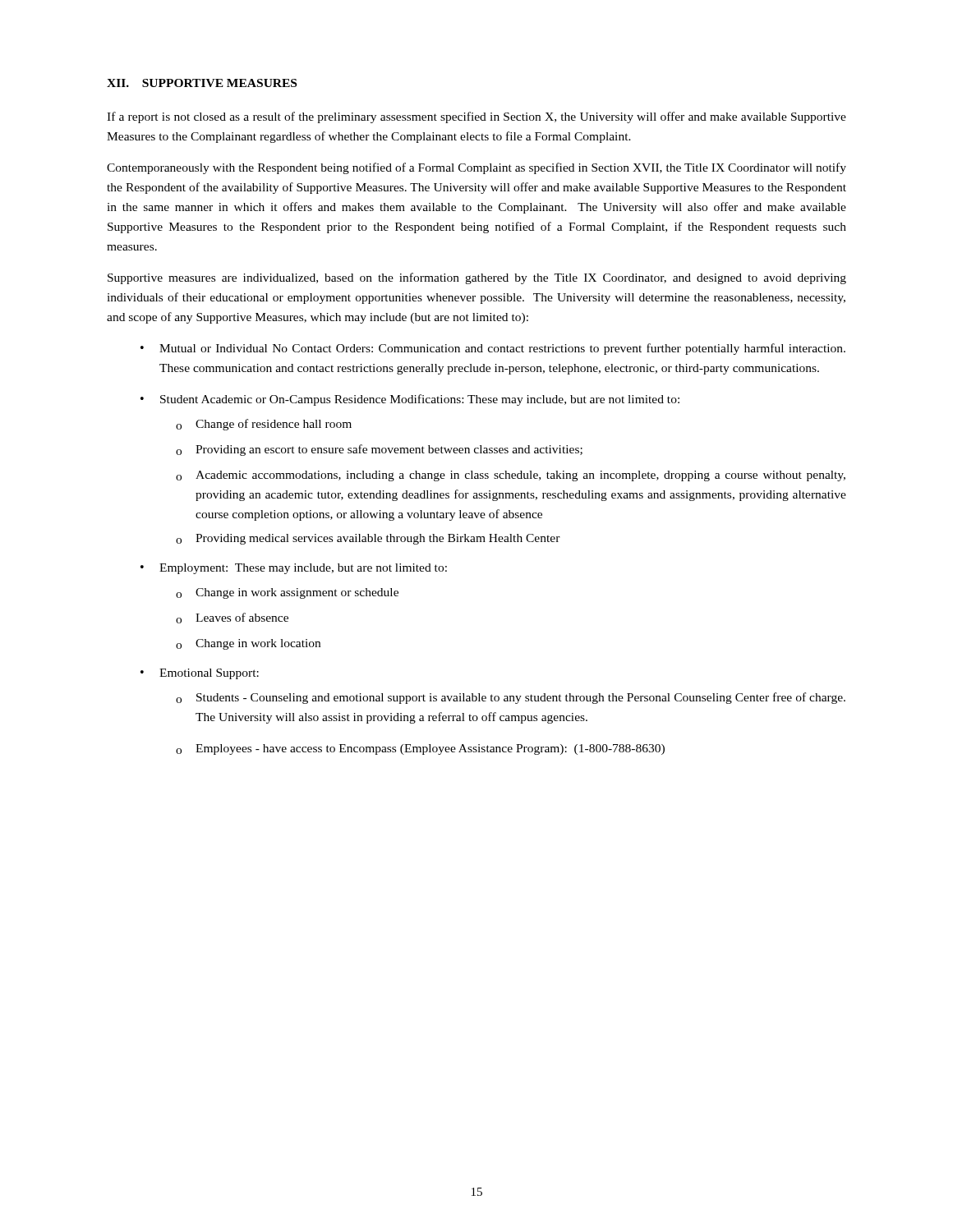Screen dimensions: 1232x953
Task: Locate the region starting "• Employment: These"
Action: click(x=294, y=569)
